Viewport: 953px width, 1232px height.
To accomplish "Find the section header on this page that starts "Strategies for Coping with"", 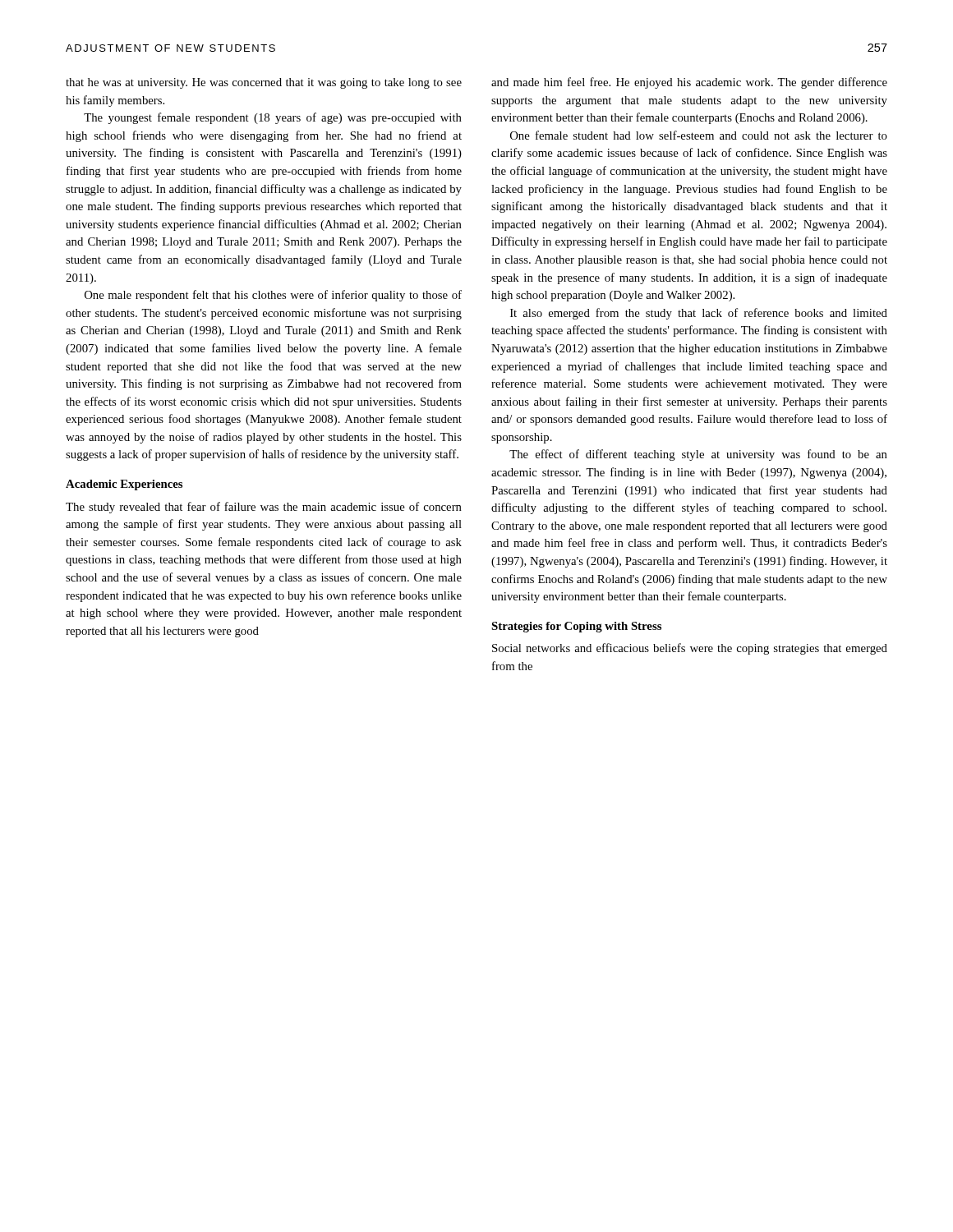I will coord(576,626).
